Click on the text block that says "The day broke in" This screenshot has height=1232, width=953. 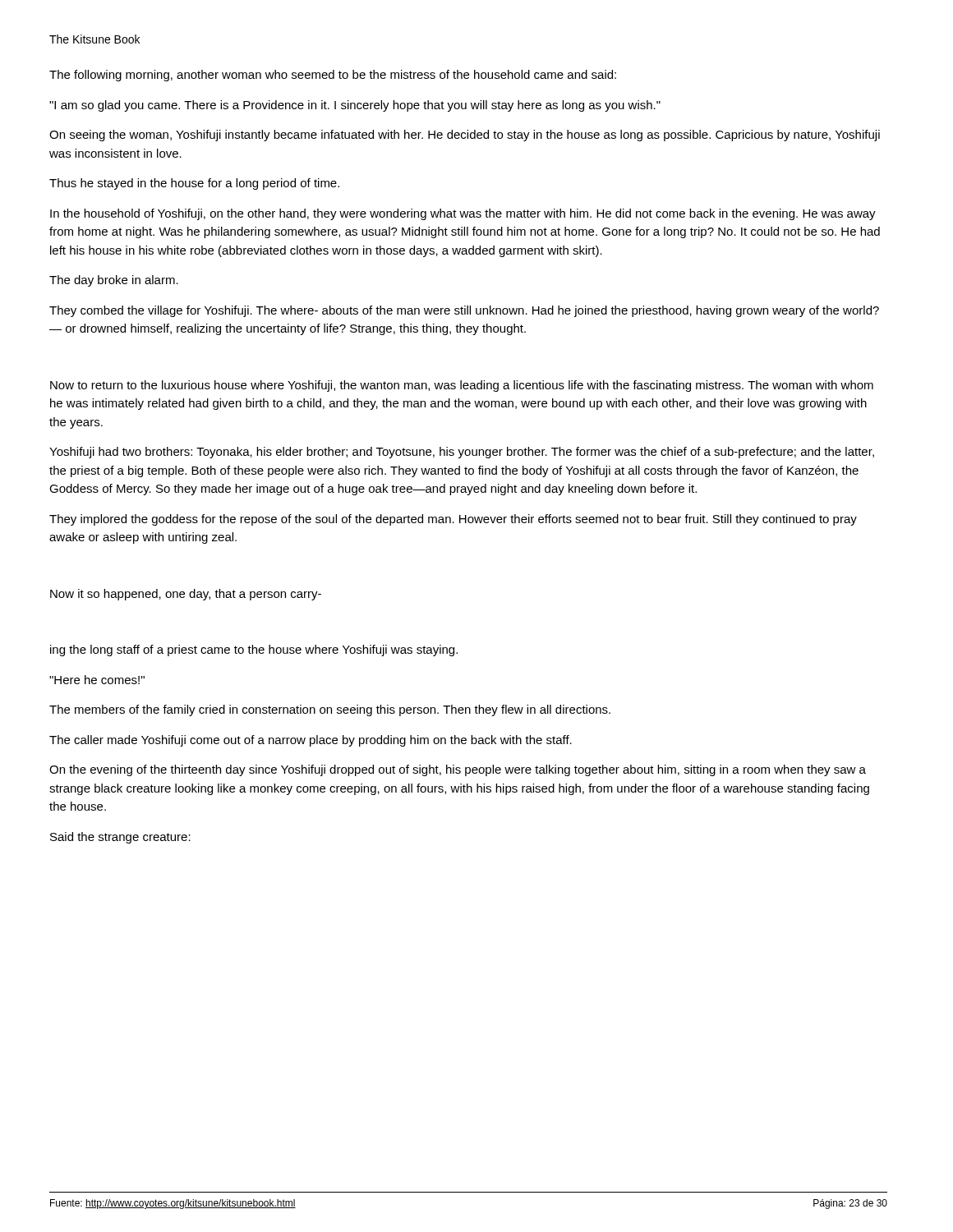pyautogui.click(x=114, y=280)
